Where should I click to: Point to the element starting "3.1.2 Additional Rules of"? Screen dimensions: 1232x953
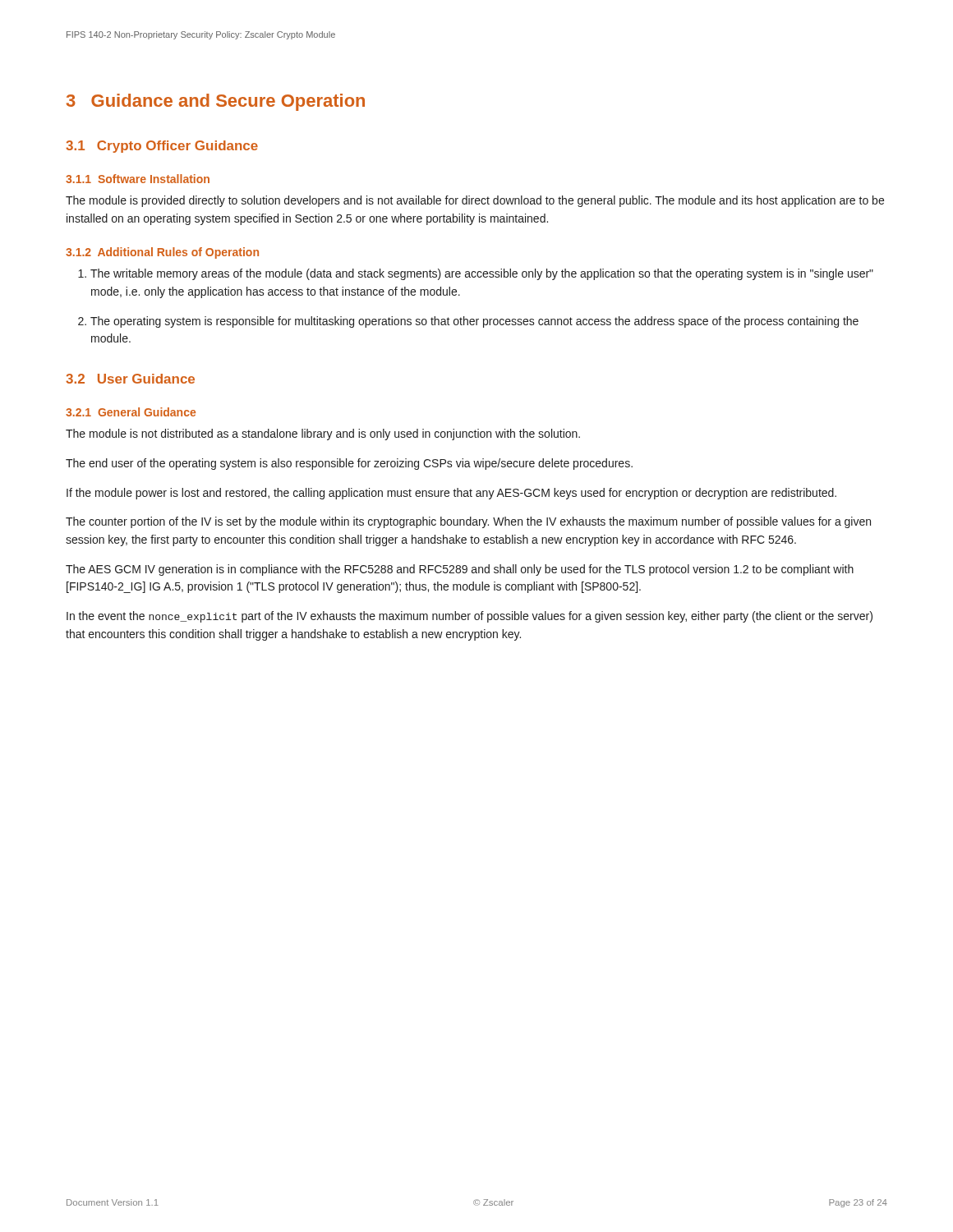click(162, 253)
